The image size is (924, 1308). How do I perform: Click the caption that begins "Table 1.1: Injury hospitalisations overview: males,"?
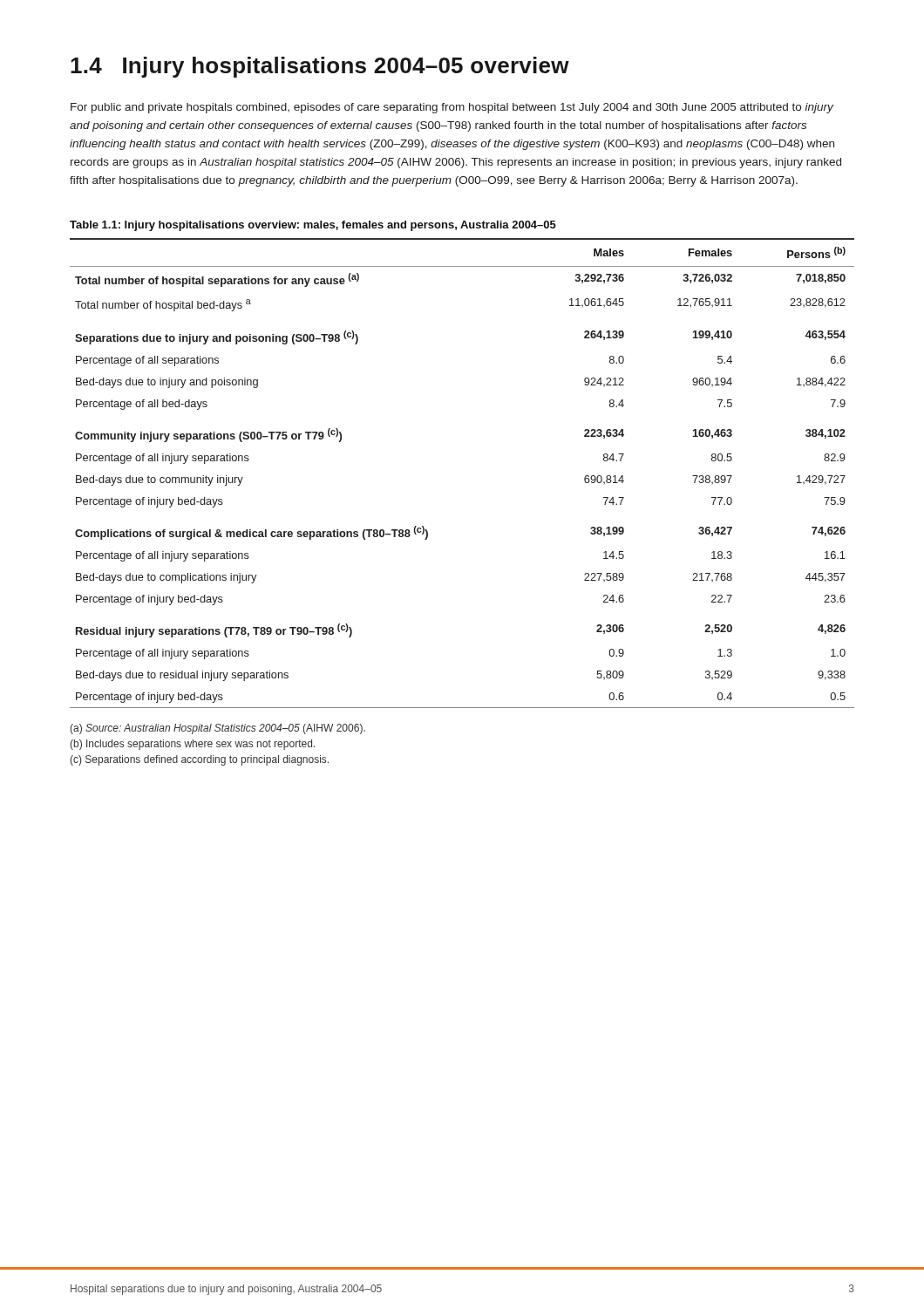coord(313,224)
